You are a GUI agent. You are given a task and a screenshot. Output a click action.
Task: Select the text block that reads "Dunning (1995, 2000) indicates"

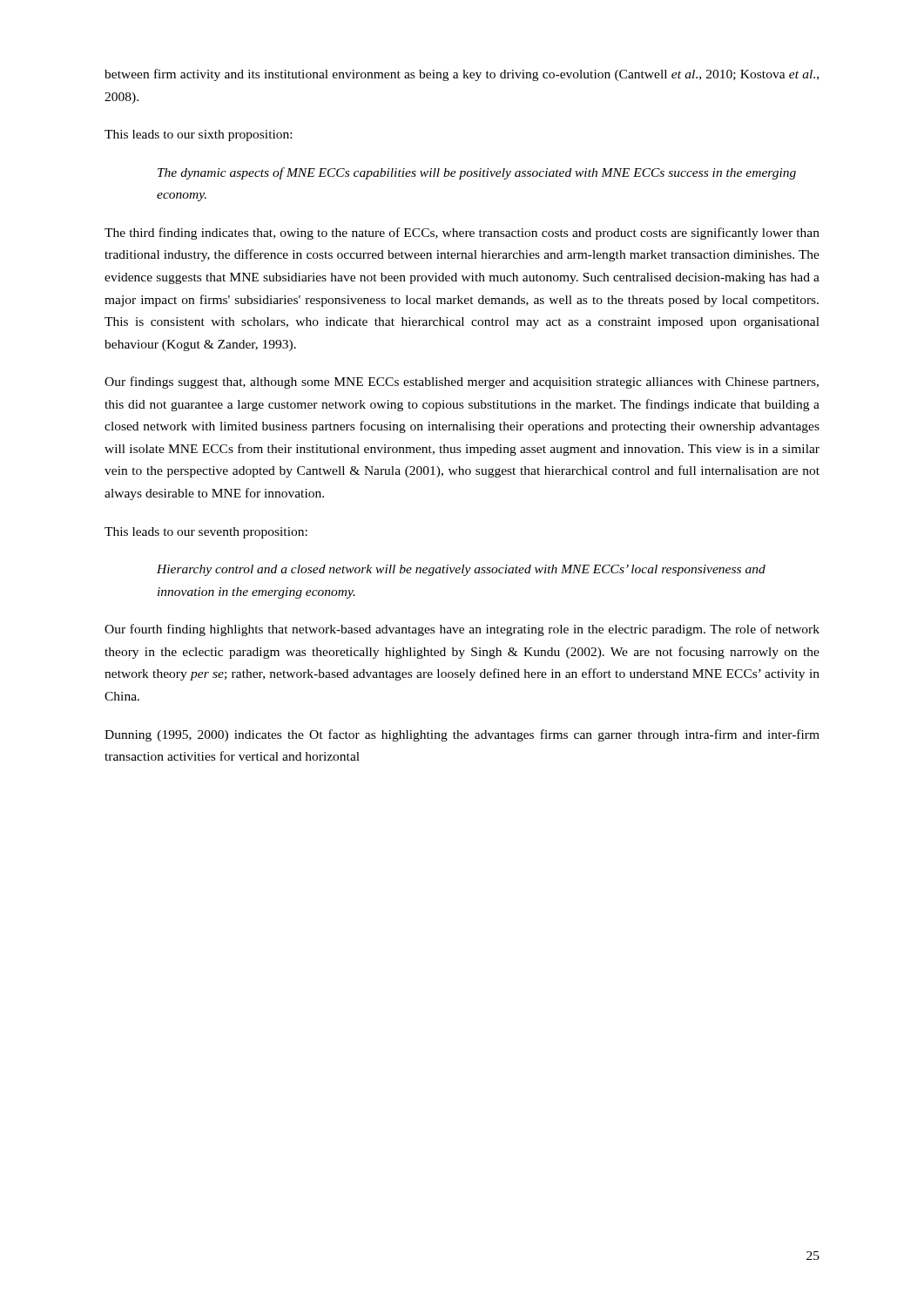tap(462, 745)
